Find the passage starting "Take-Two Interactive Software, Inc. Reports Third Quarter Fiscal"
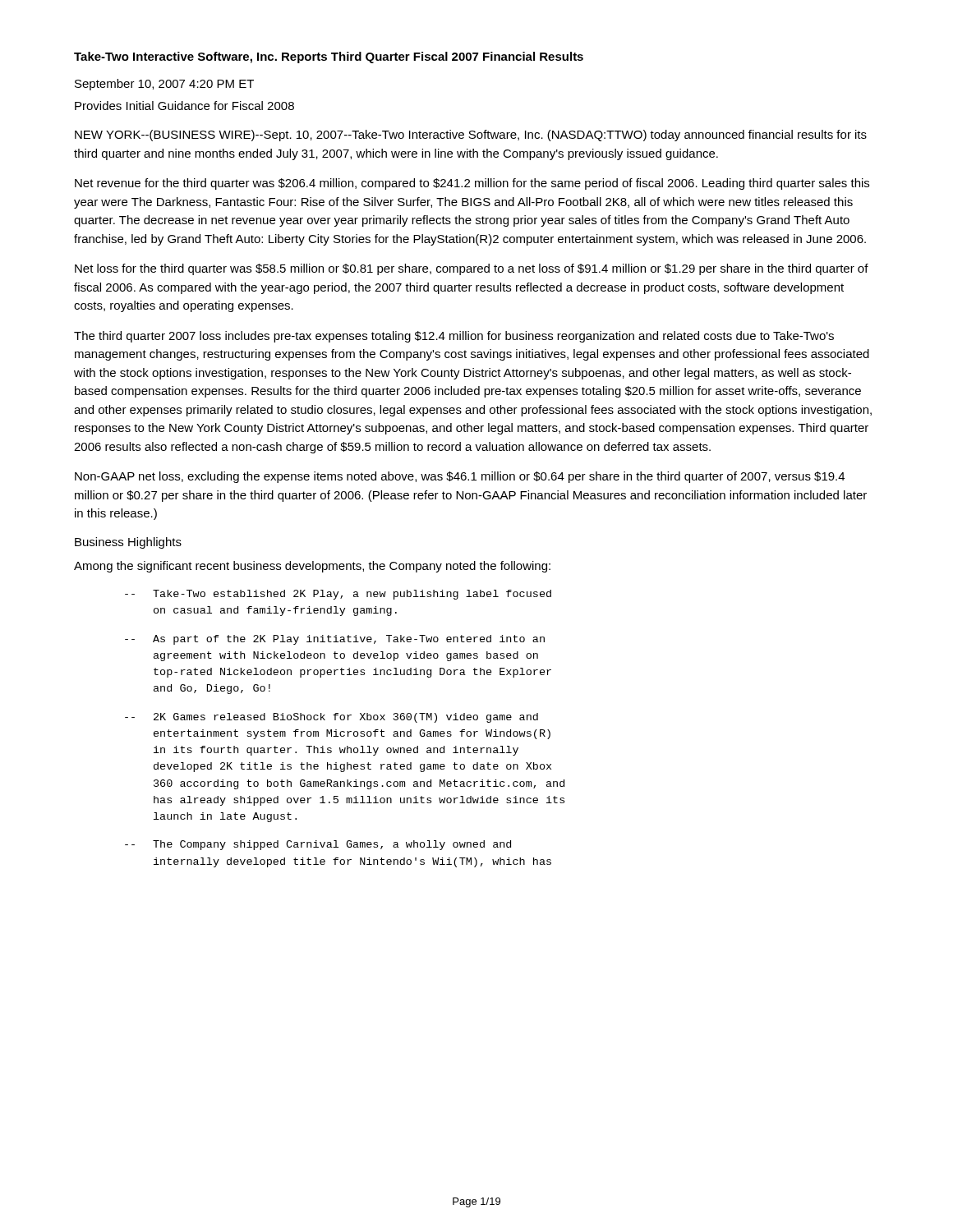This screenshot has width=953, height=1232. (x=329, y=56)
